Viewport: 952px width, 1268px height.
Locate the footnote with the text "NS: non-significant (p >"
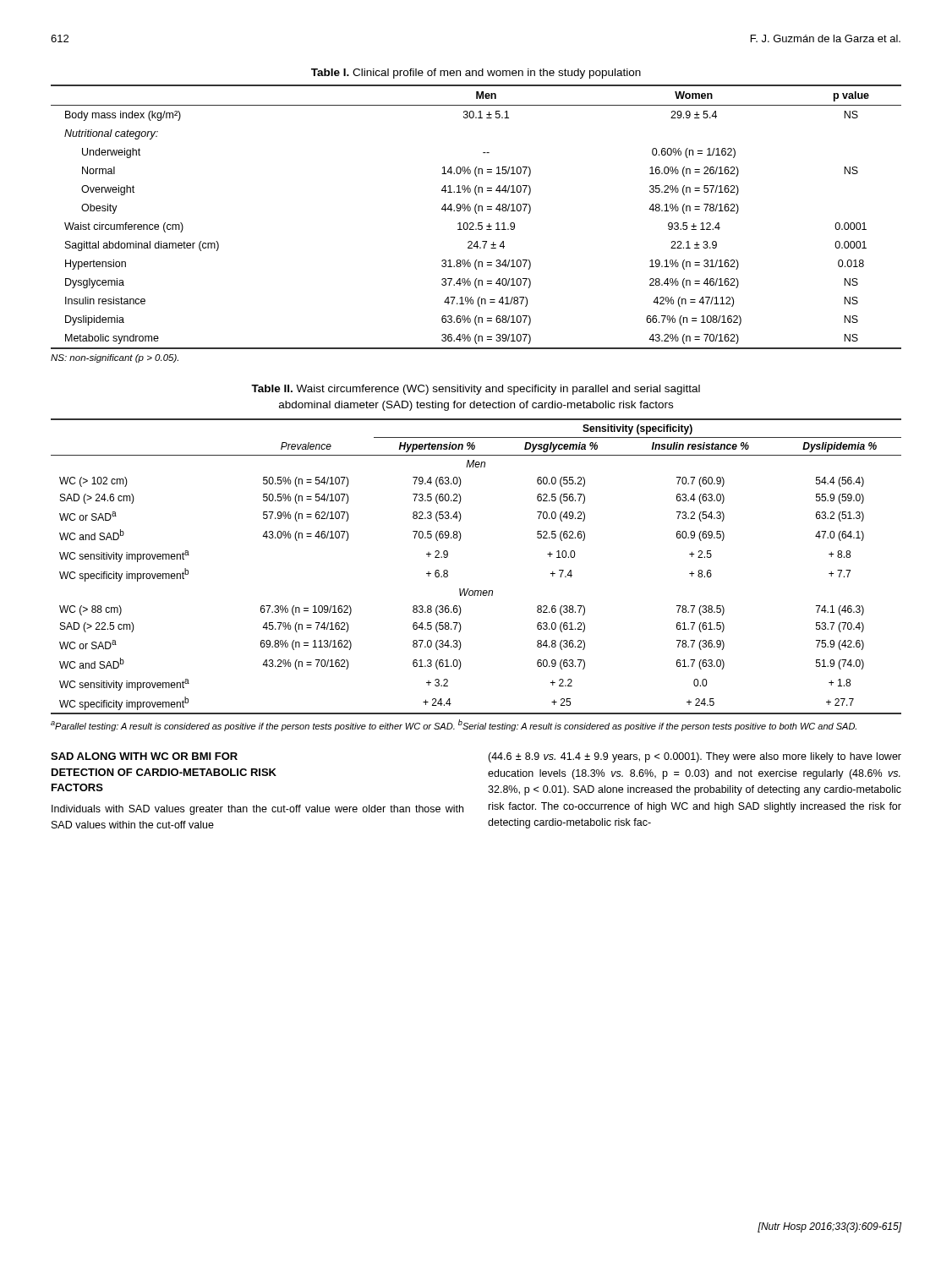pyautogui.click(x=115, y=358)
